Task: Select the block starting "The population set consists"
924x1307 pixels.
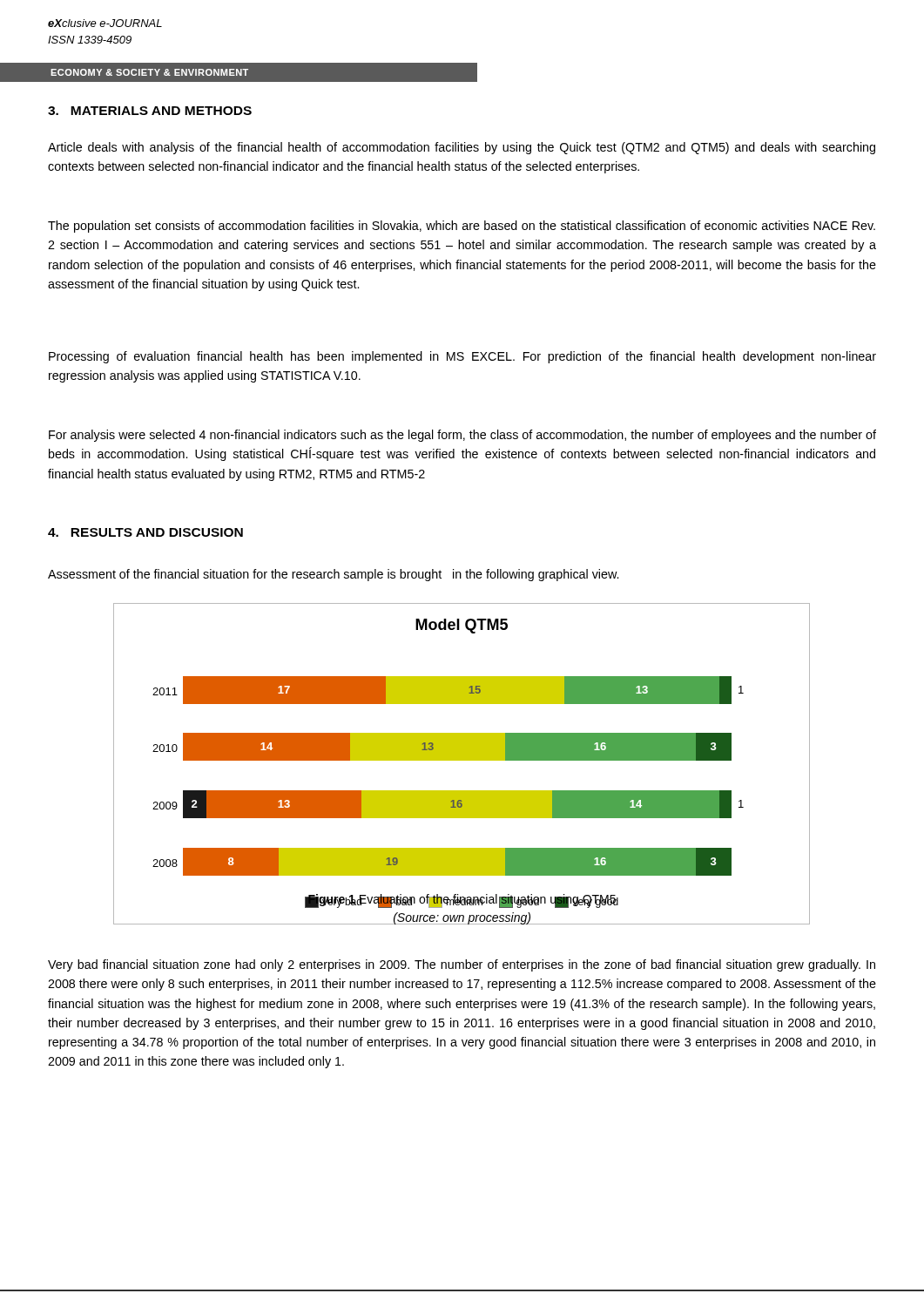Action: pos(462,255)
